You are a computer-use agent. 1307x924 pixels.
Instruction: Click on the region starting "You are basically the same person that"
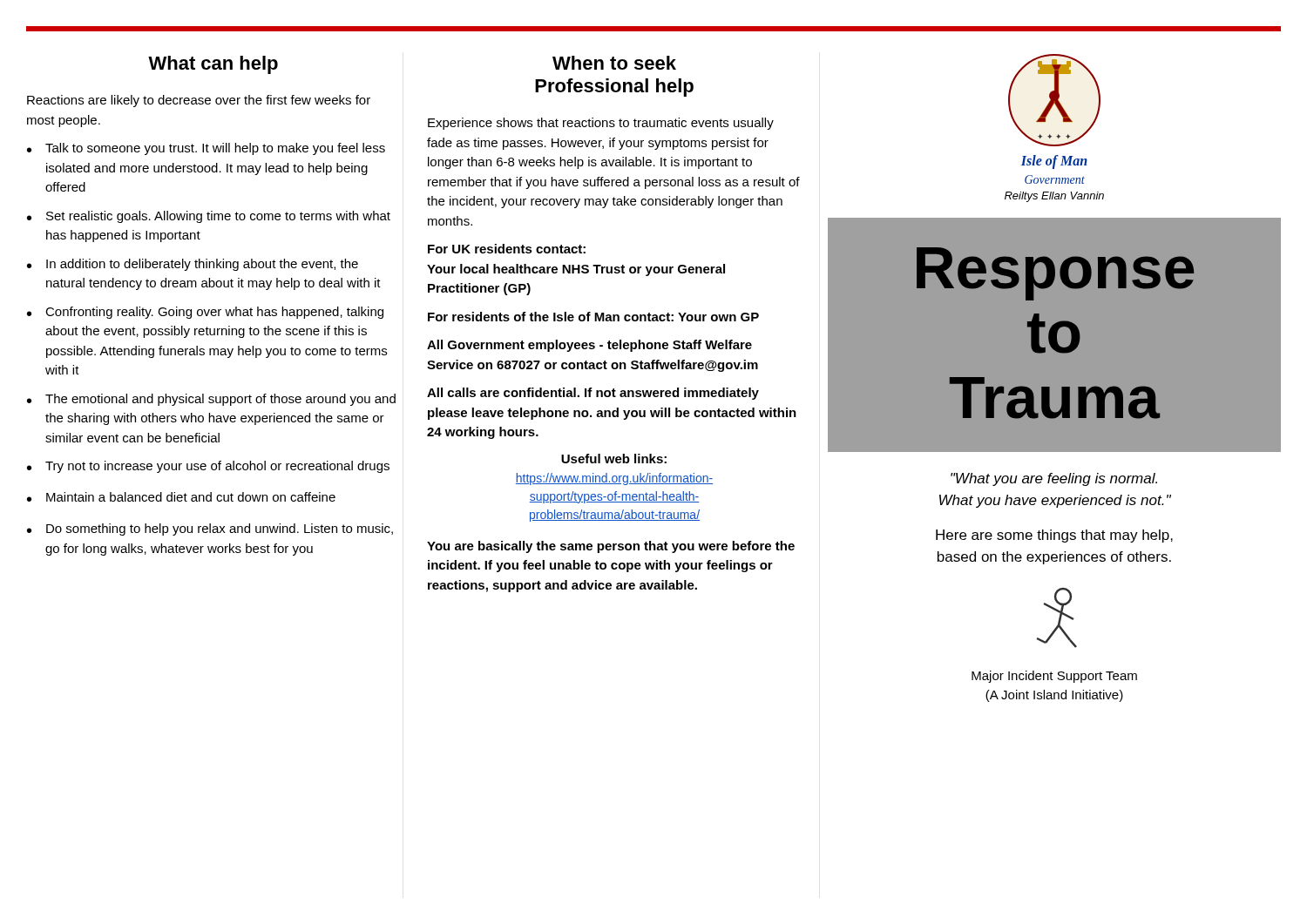[611, 565]
